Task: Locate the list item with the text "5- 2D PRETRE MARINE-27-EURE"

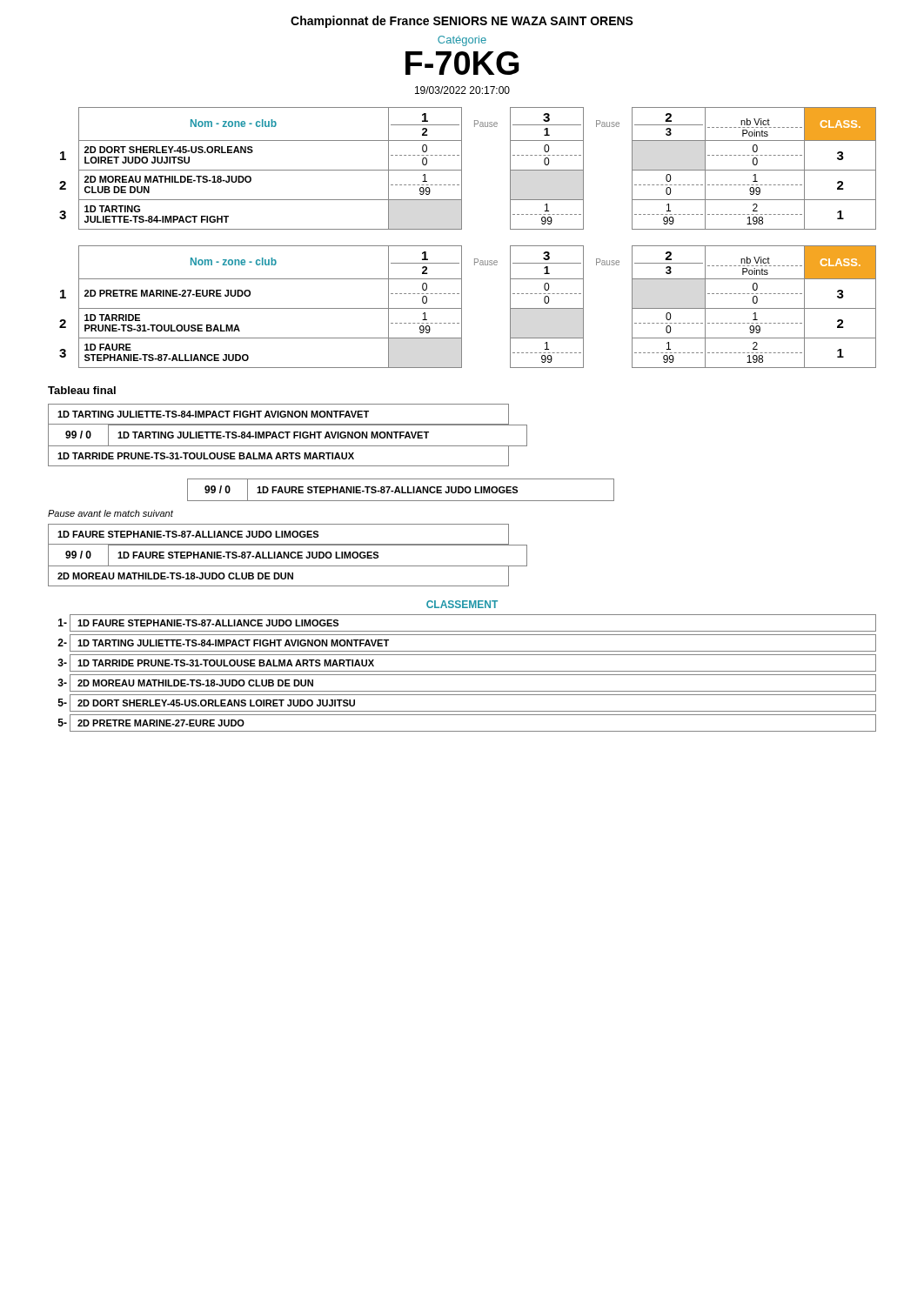Action: pyautogui.click(x=462, y=723)
